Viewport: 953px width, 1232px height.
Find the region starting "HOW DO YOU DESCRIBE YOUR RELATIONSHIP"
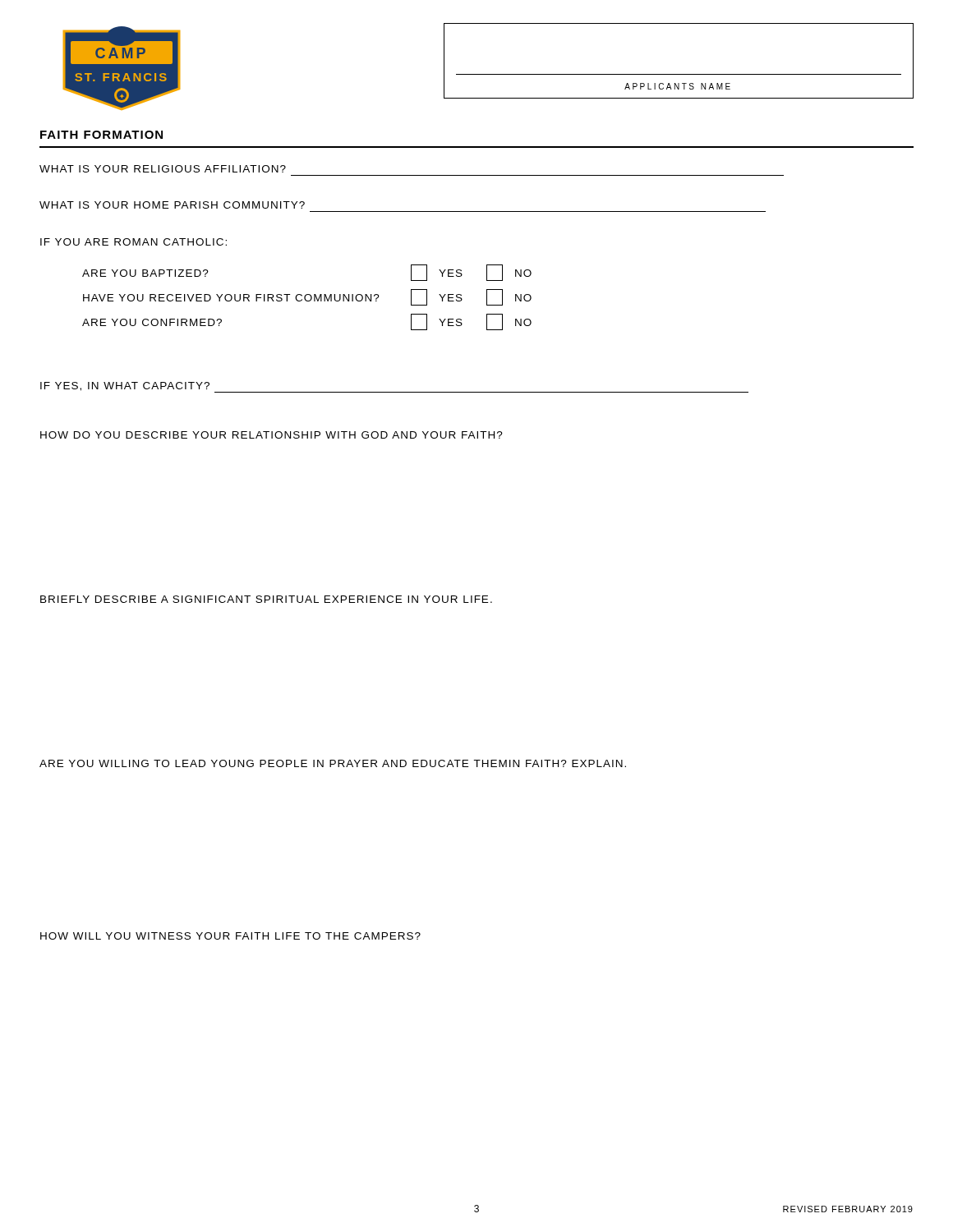pyautogui.click(x=271, y=435)
